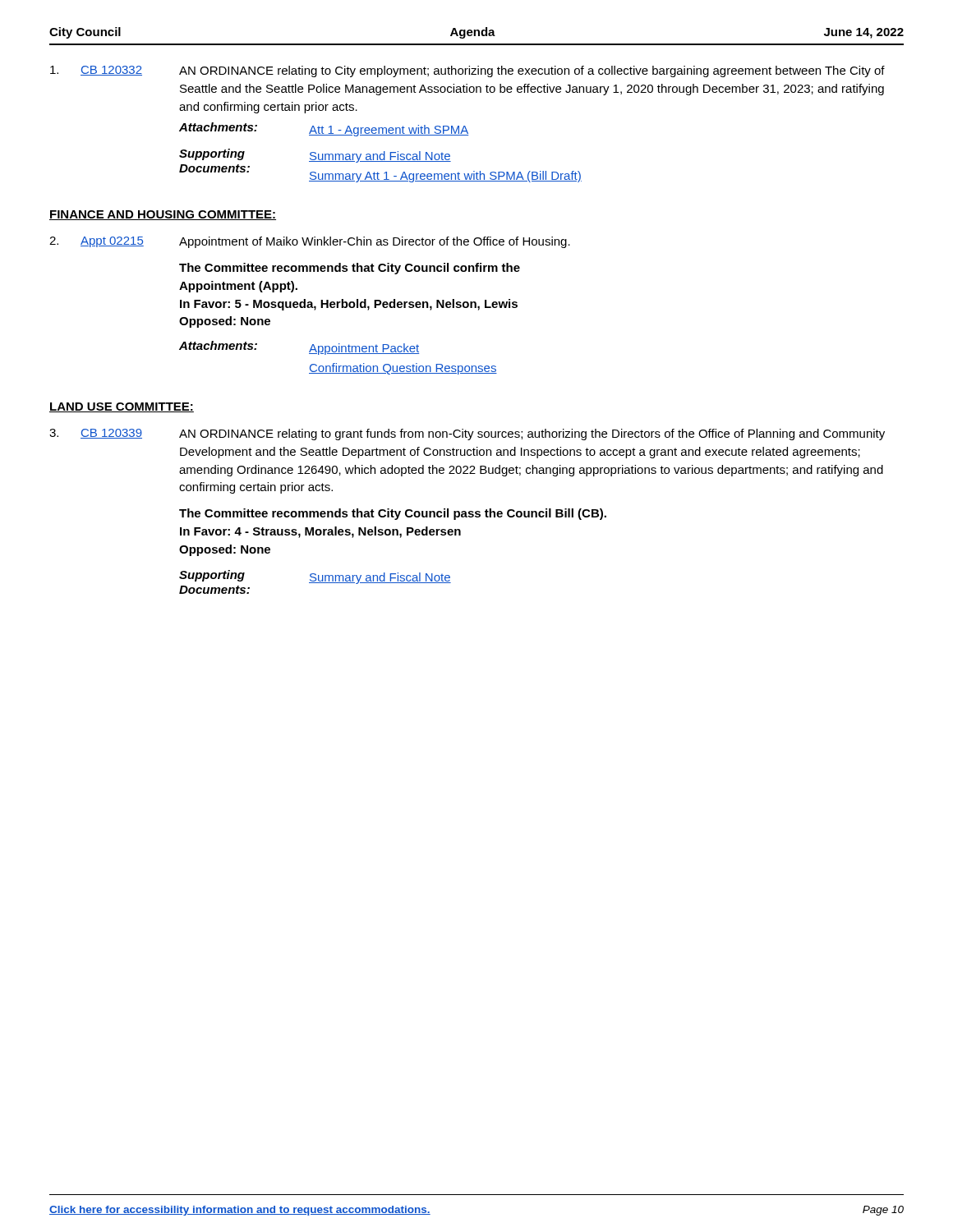Find the block on this page that starts "3. CB 120339 AN"
This screenshot has width=953, height=1232.
tap(476, 460)
